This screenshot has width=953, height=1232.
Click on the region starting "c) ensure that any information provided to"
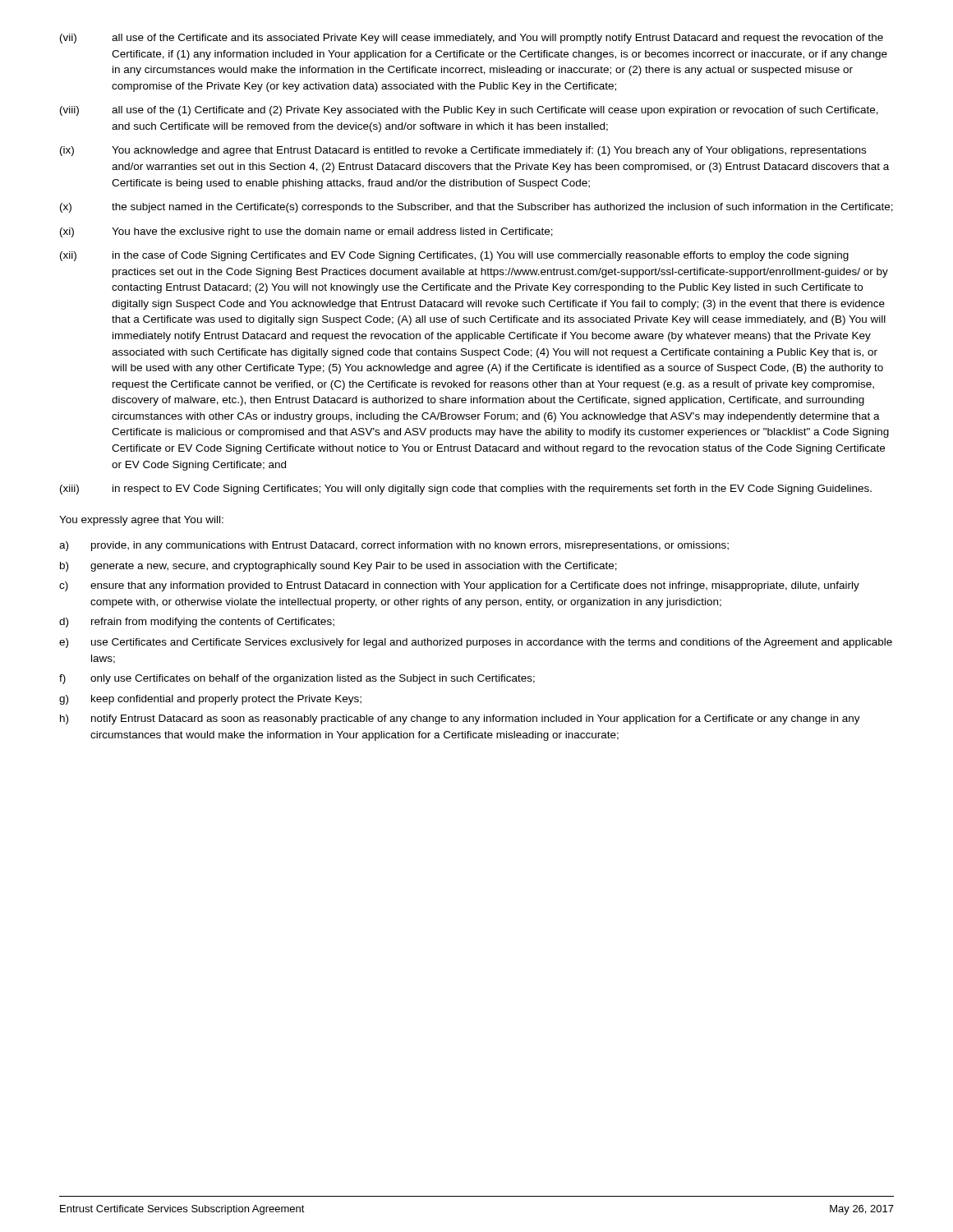pos(476,594)
